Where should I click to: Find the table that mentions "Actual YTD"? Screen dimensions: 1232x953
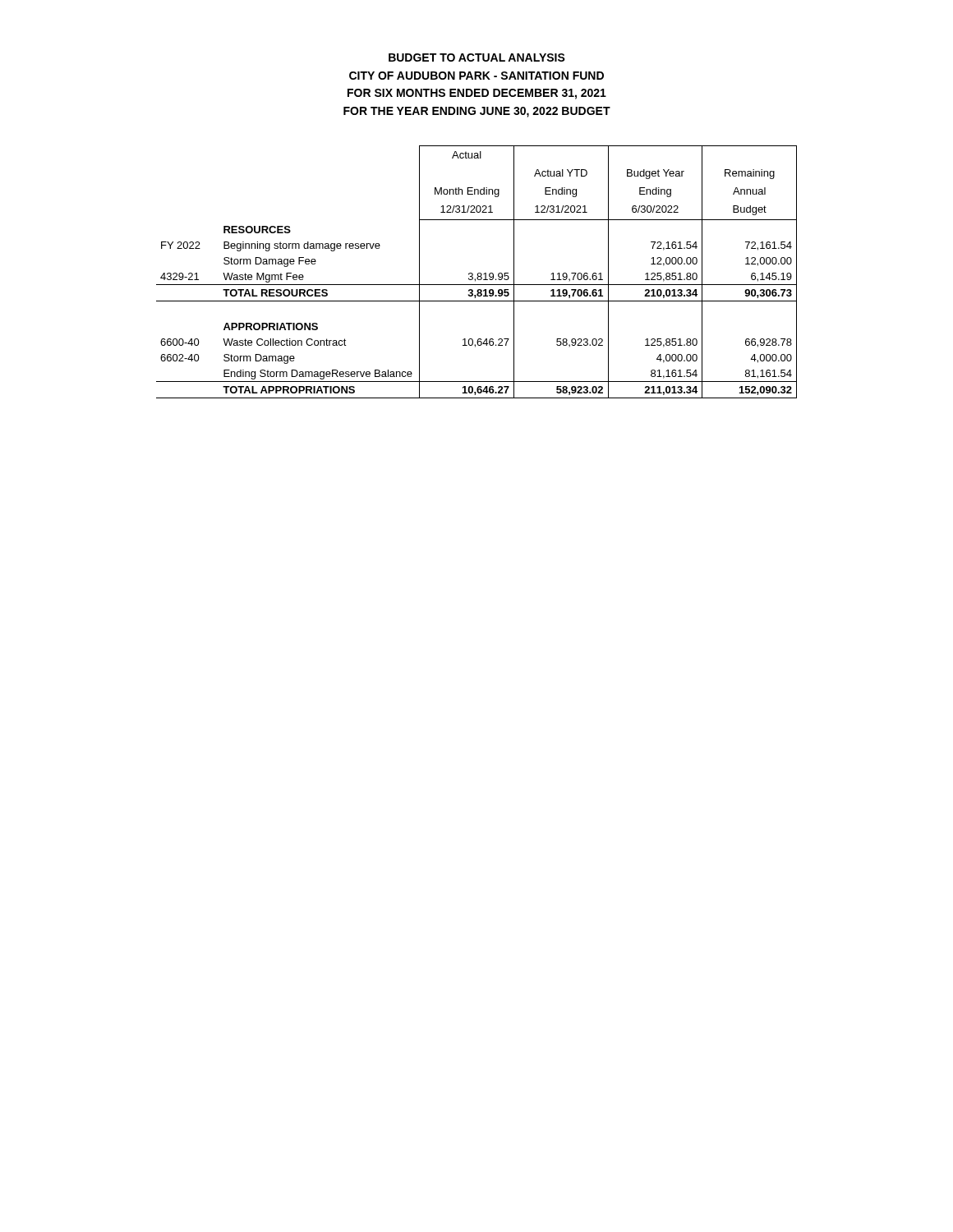point(476,272)
